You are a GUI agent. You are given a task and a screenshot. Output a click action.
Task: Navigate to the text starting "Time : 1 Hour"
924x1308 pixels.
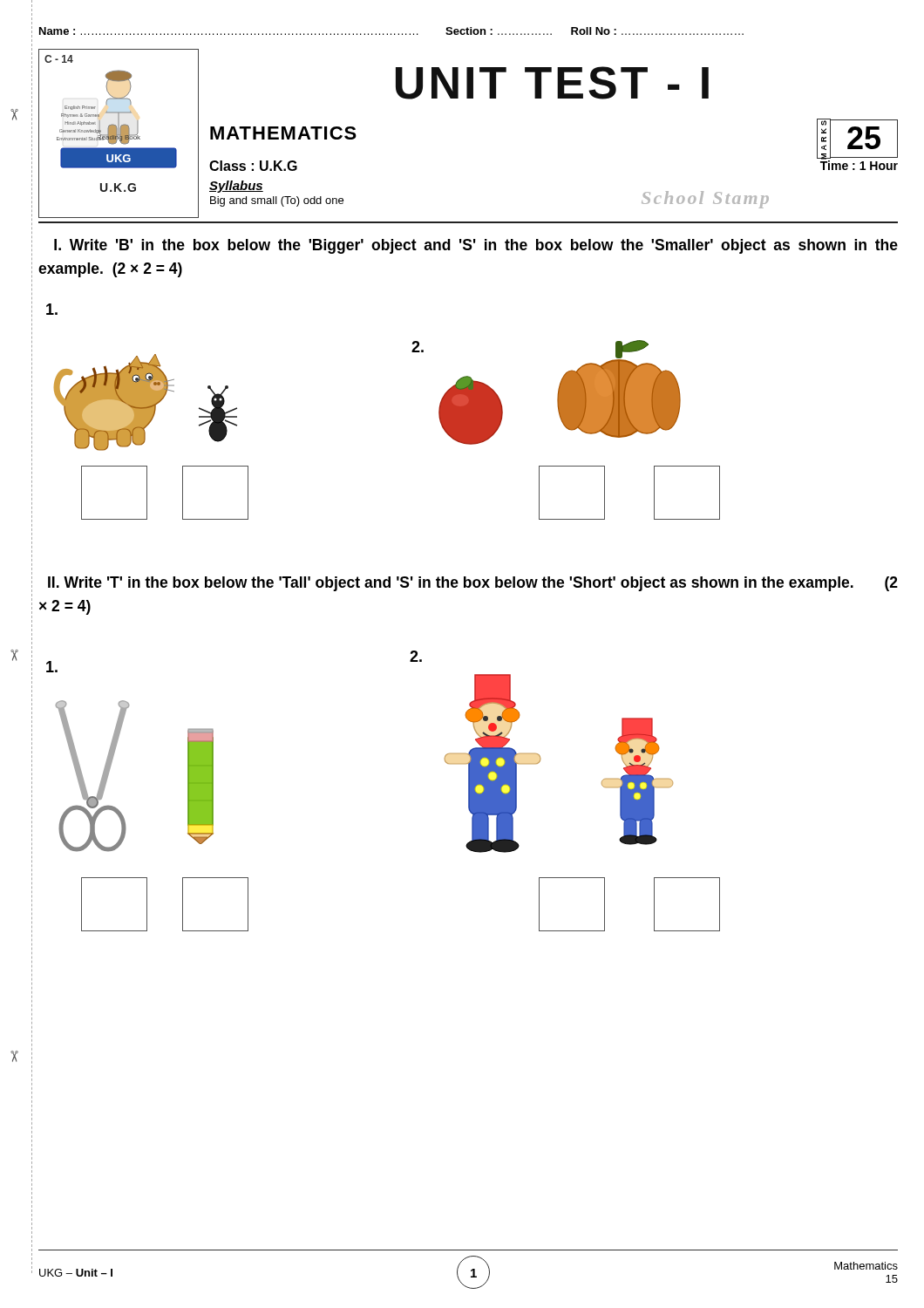[859, 166]
